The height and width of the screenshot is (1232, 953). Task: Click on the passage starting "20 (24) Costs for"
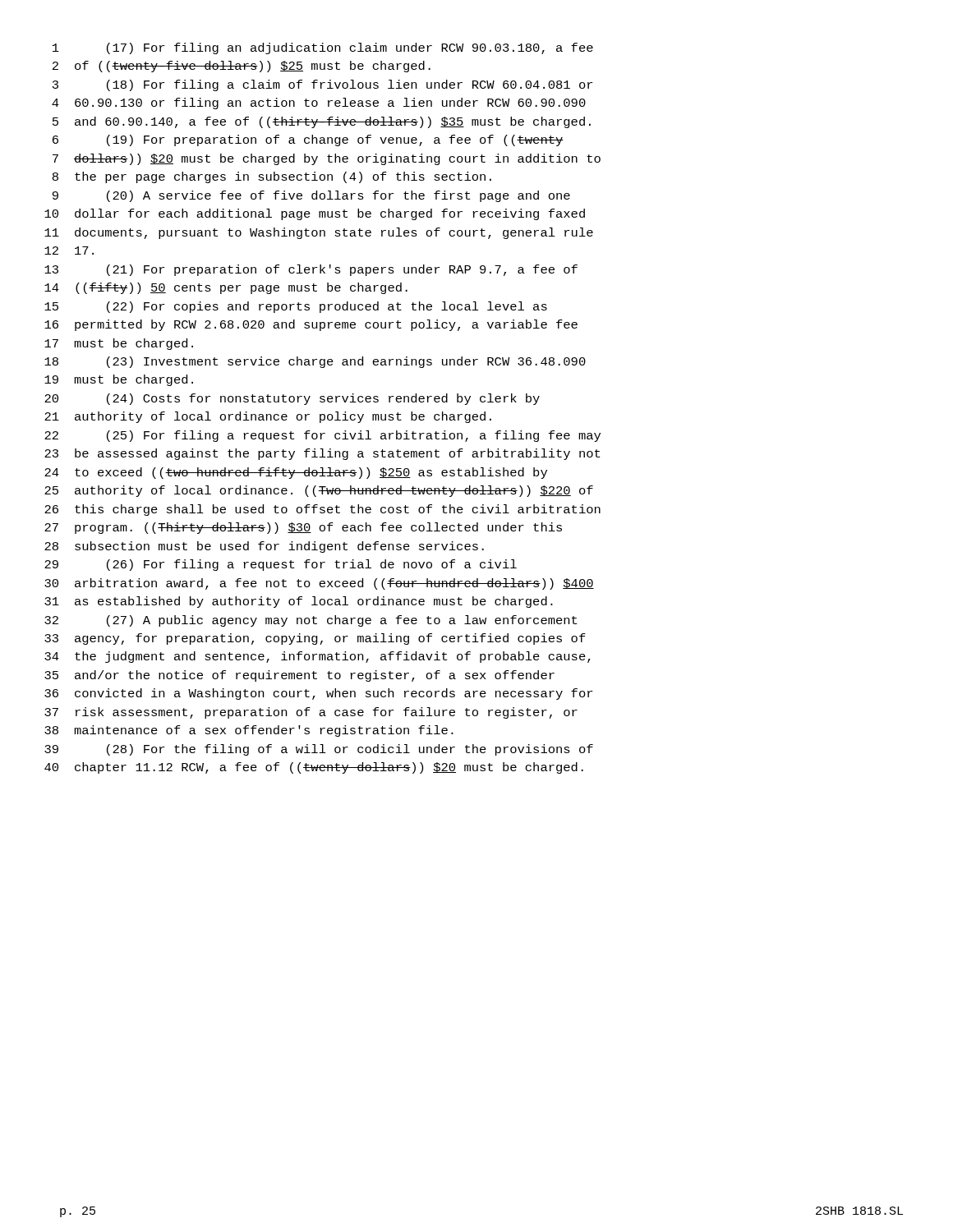point(476,409)
